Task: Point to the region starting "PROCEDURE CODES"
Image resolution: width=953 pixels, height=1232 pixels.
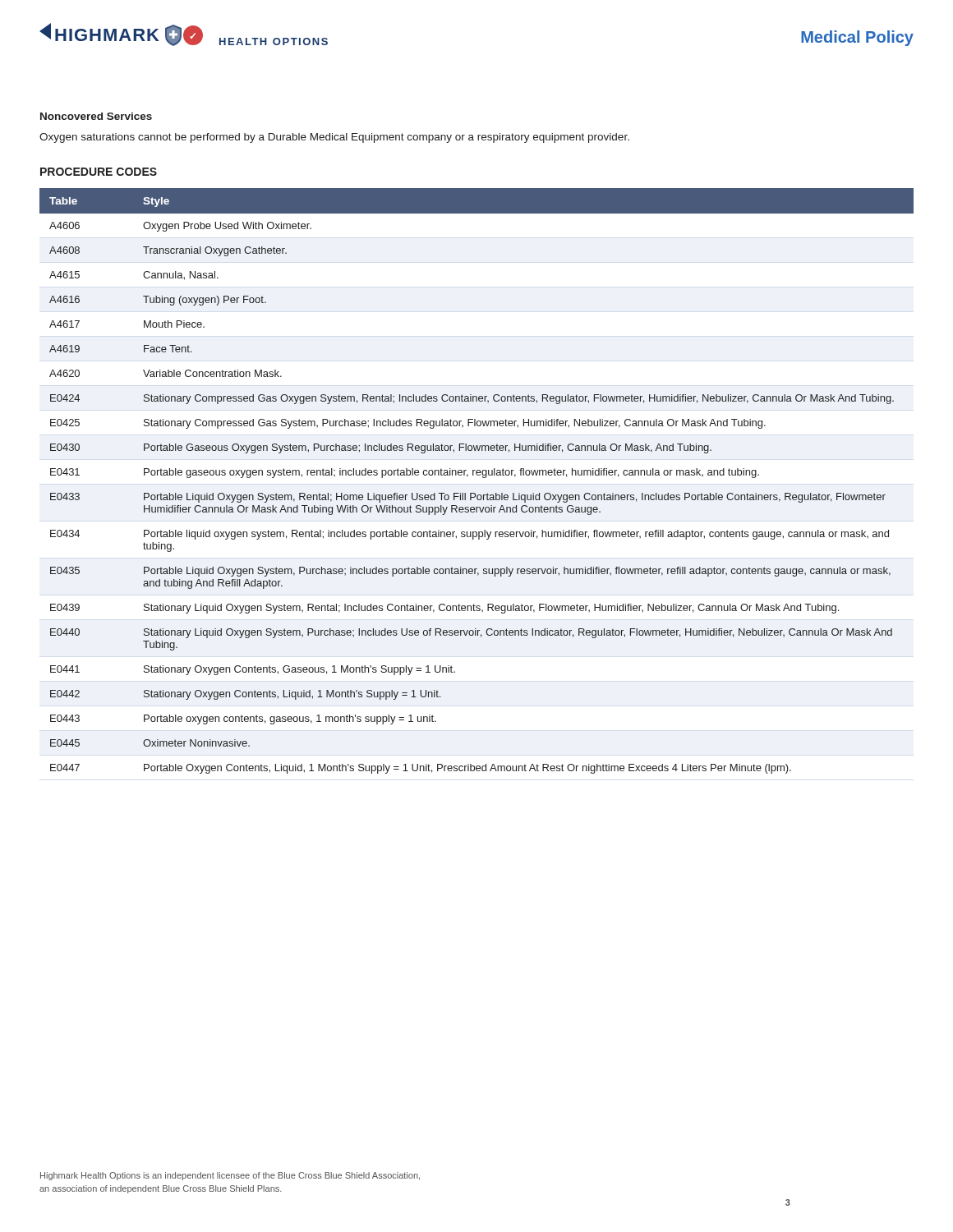Action: pos(98,172)
